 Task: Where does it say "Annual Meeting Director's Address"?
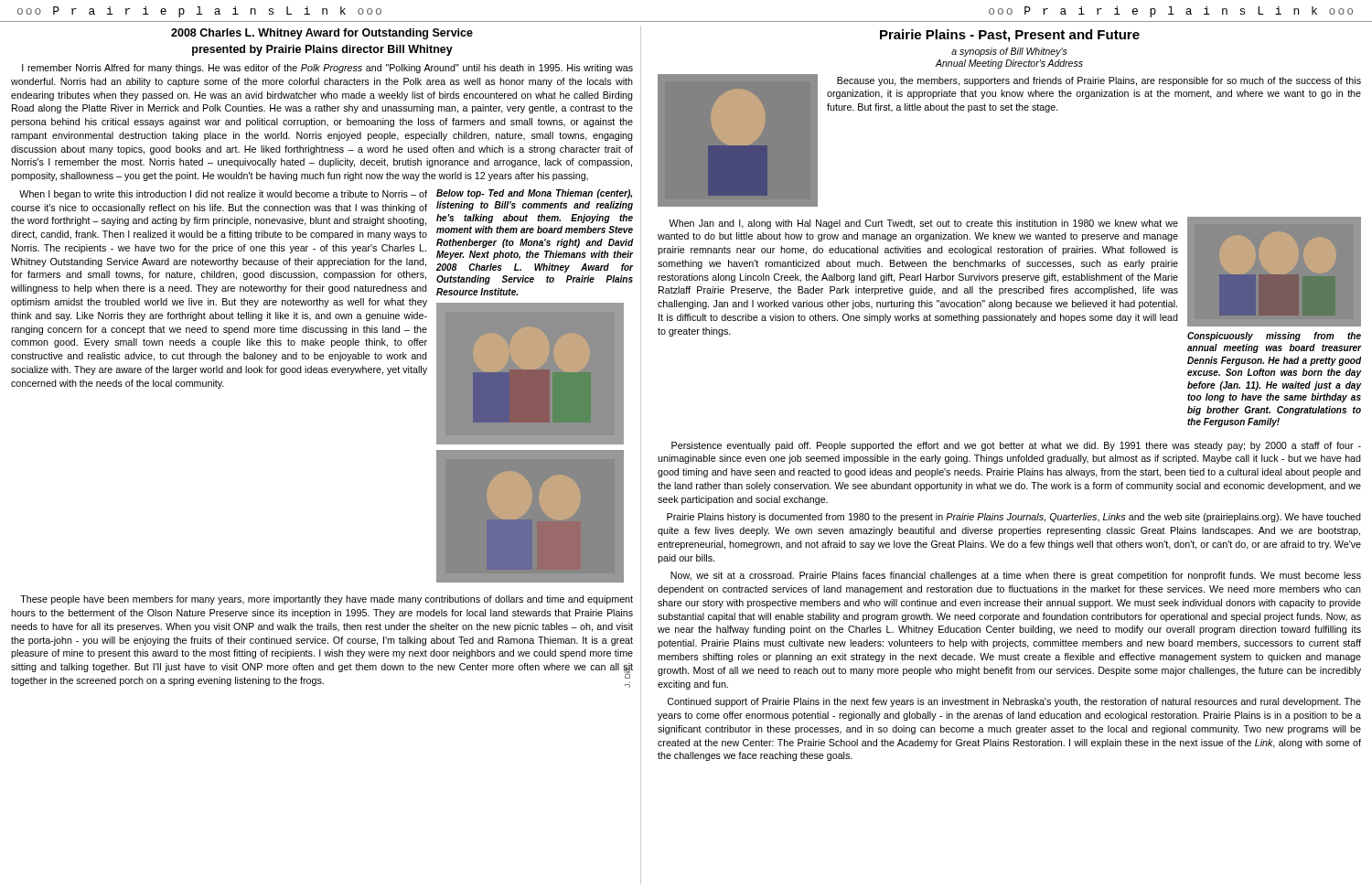1009,63
